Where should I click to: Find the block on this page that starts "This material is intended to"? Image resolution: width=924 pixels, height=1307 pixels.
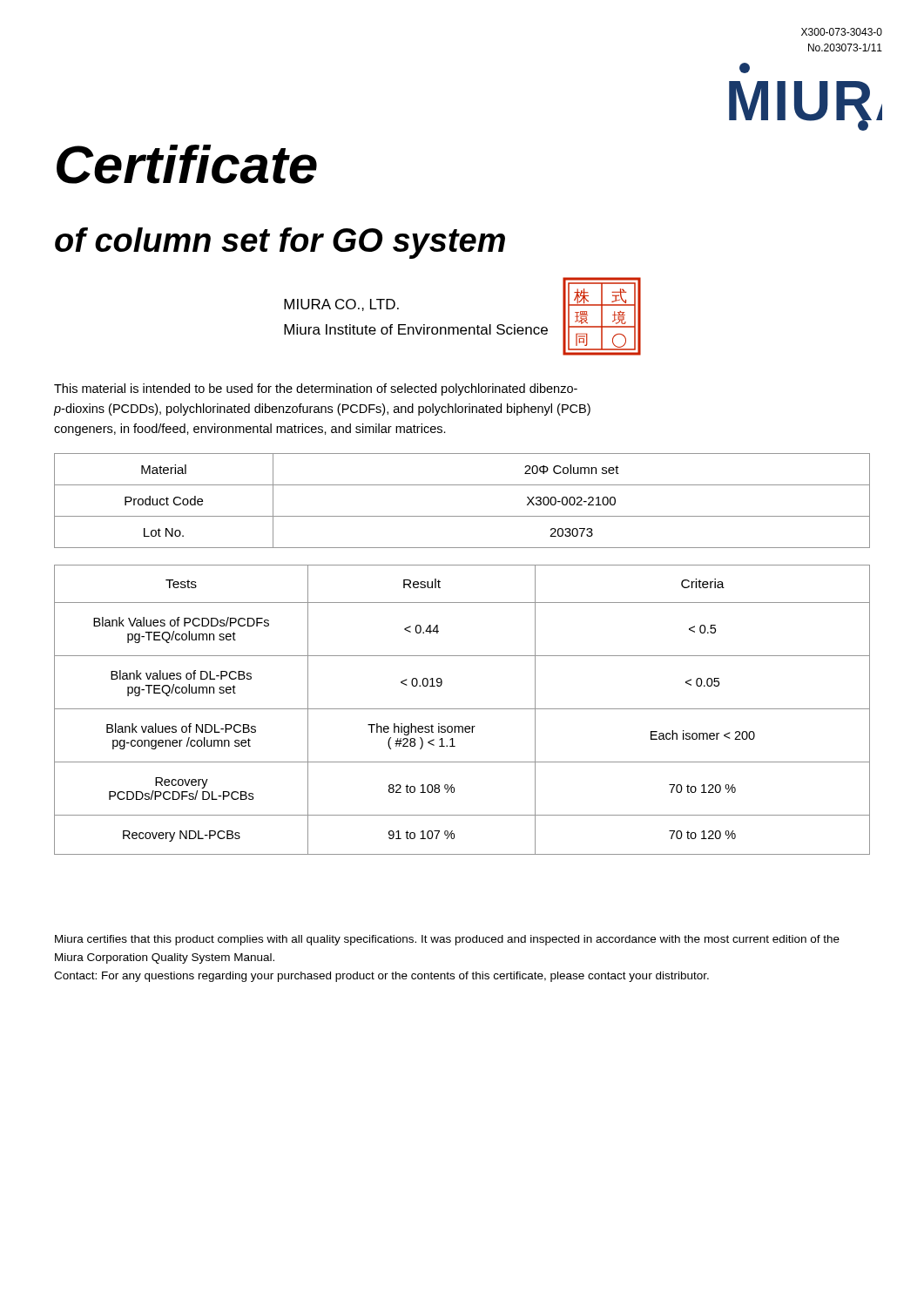tap(322, 409)
